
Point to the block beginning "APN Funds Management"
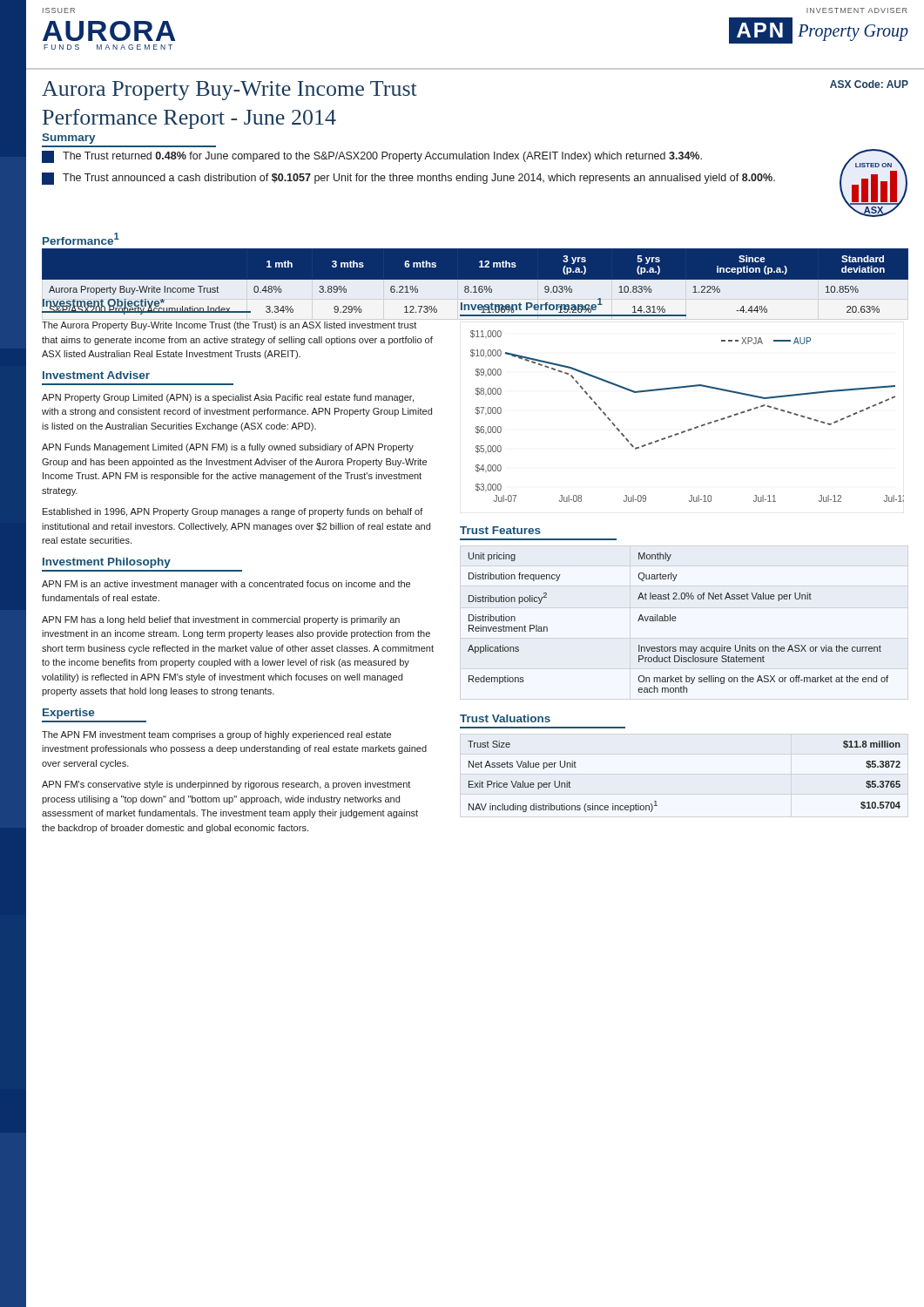pos(234,469)
